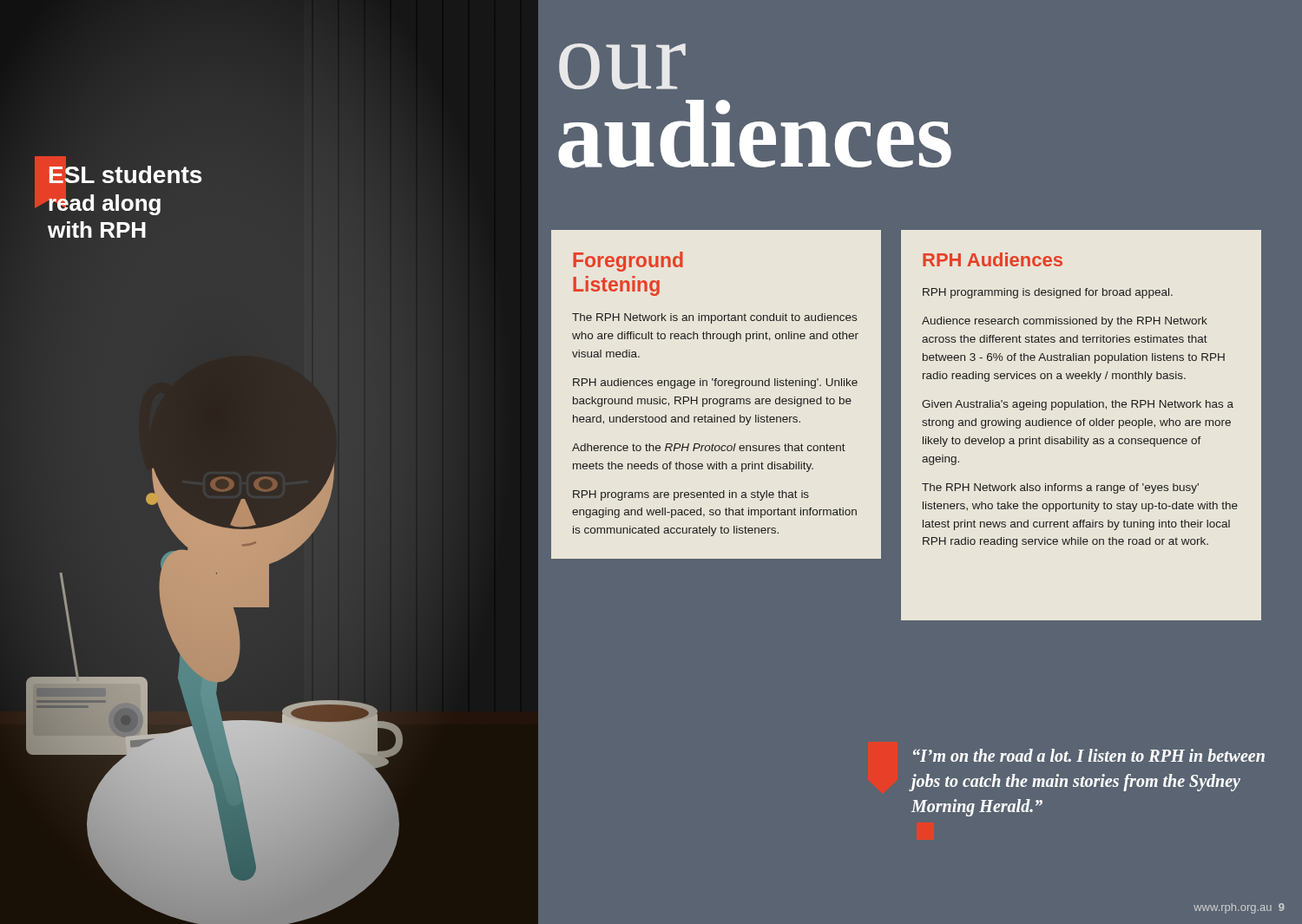1302x924 pixels.
Task: Locate the element starting "RPH Audiences"
Action: click(x=993, y=260)
